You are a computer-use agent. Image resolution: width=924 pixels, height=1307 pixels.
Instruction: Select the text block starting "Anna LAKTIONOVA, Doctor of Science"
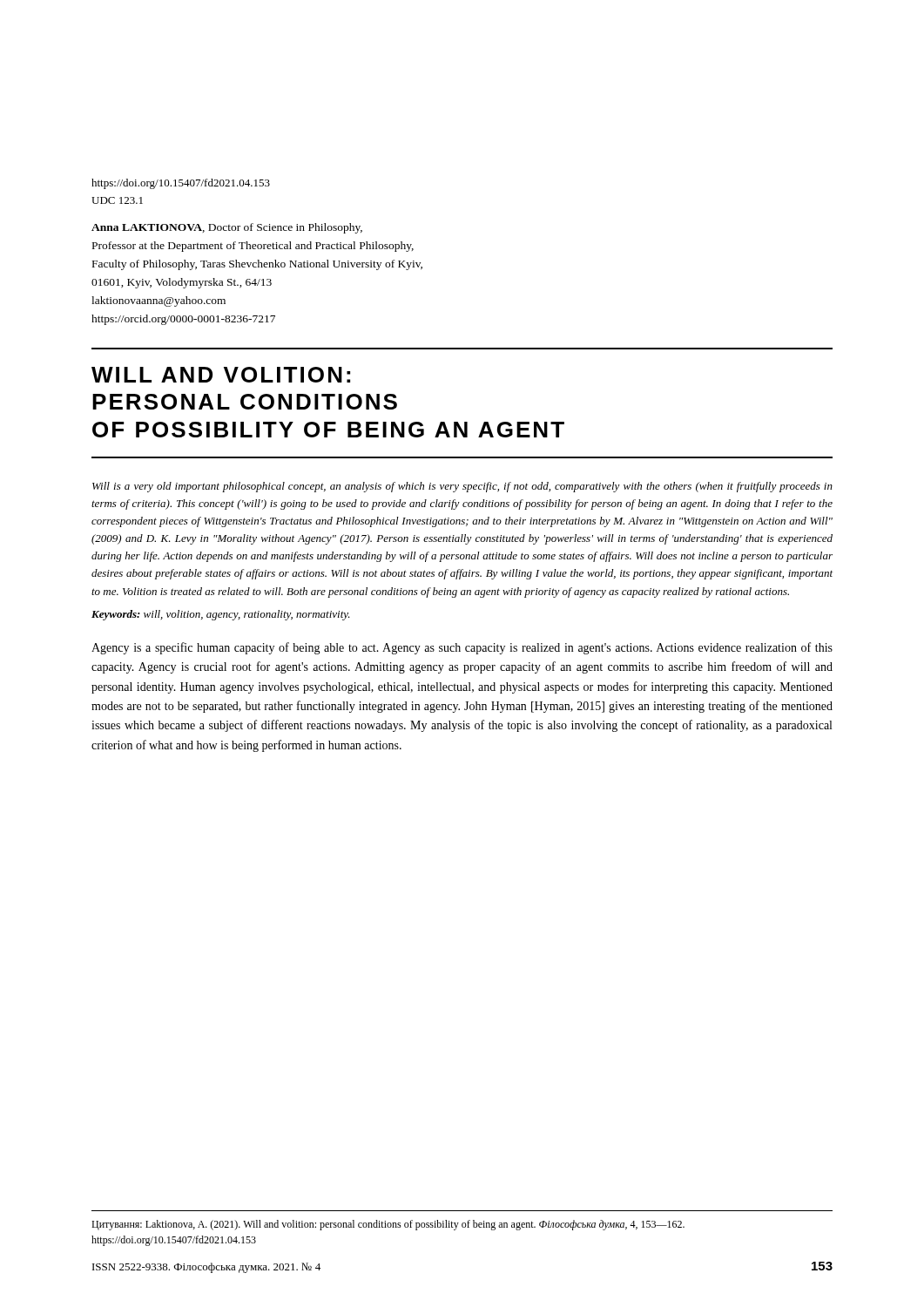pos(257,273)
